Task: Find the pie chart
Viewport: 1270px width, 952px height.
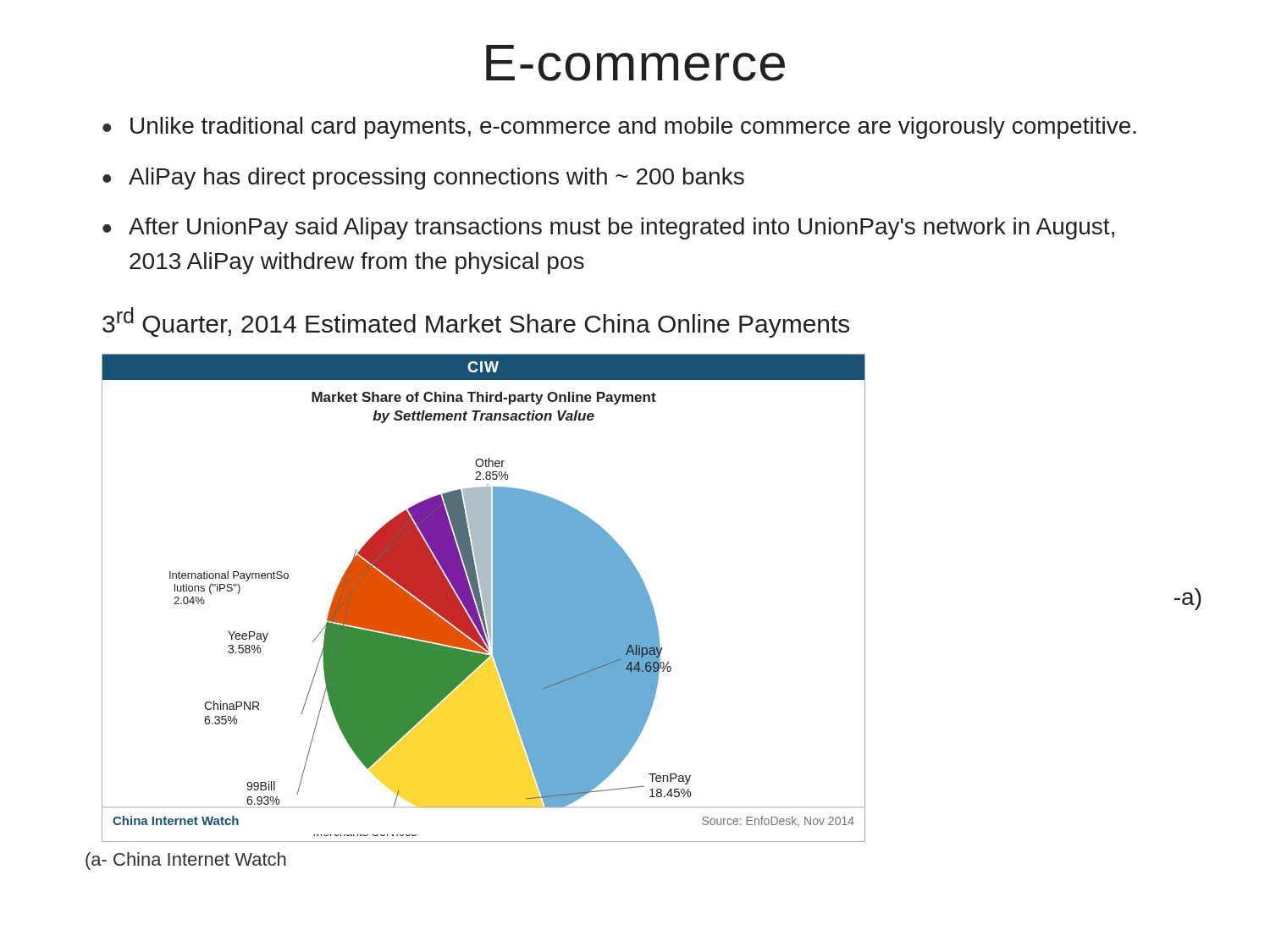Action: [x=483, y=598]
